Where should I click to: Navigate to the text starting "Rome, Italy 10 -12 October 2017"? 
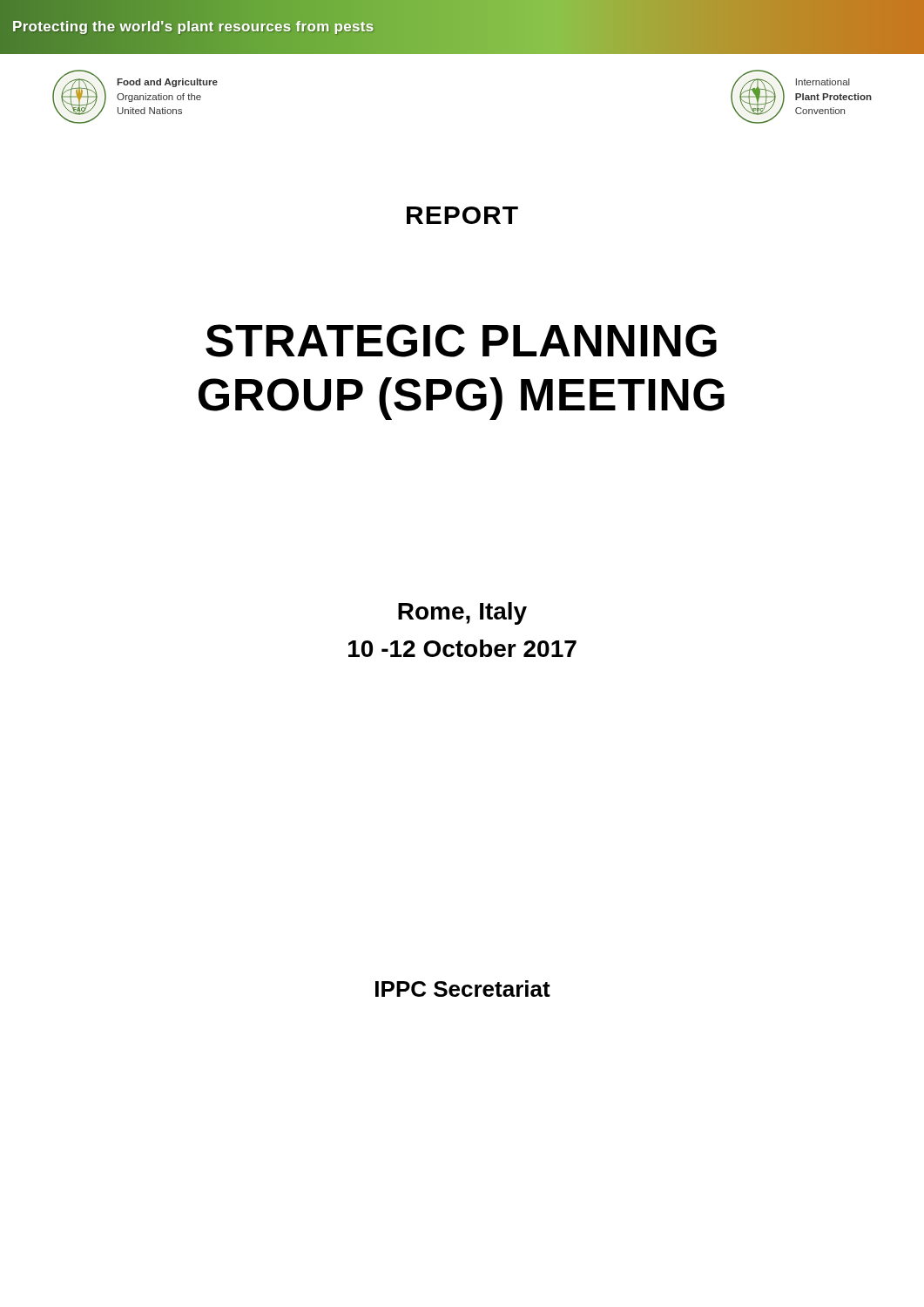(462, 630)
